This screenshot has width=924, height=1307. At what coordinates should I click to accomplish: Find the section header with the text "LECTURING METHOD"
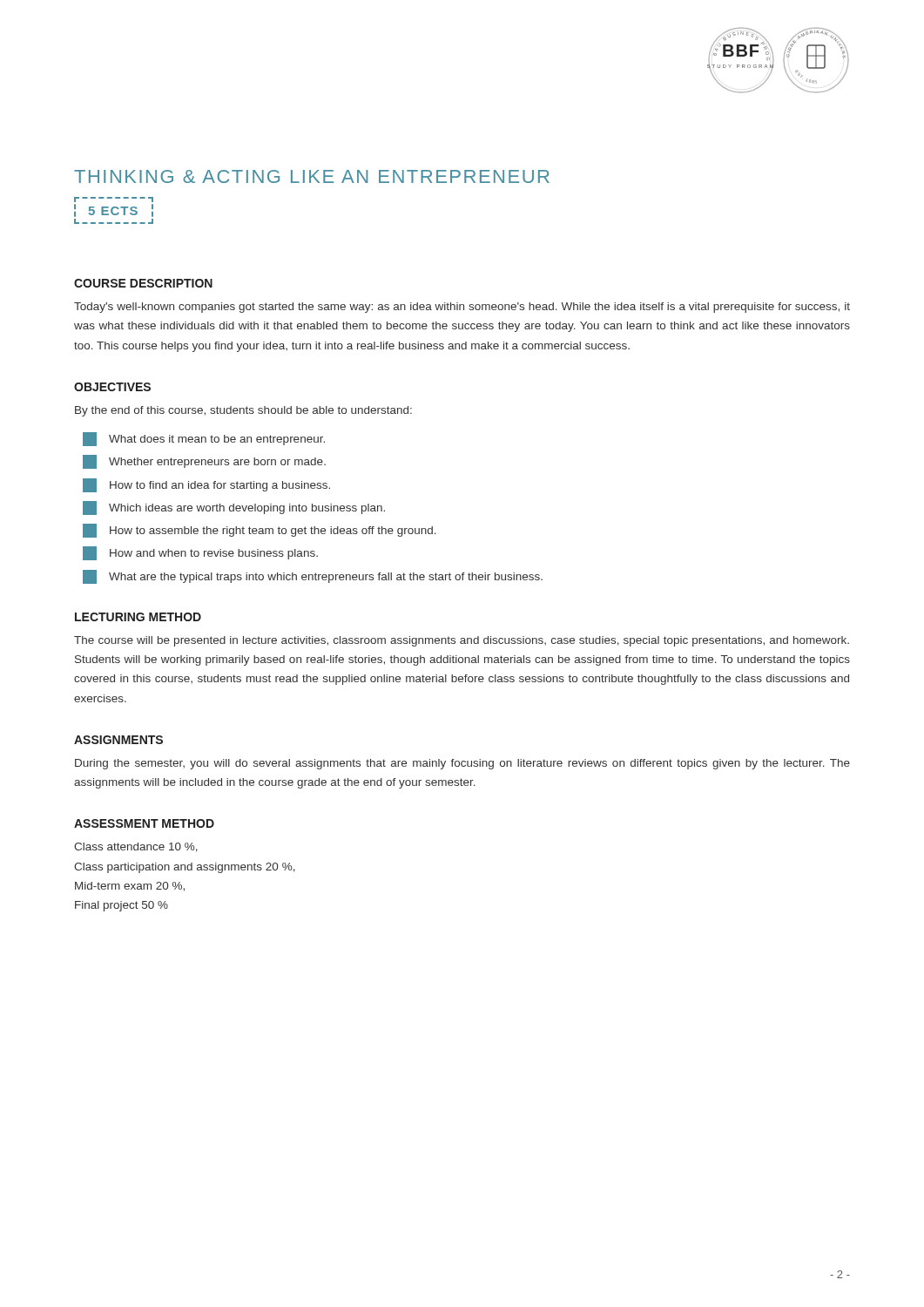click(138, 617)
